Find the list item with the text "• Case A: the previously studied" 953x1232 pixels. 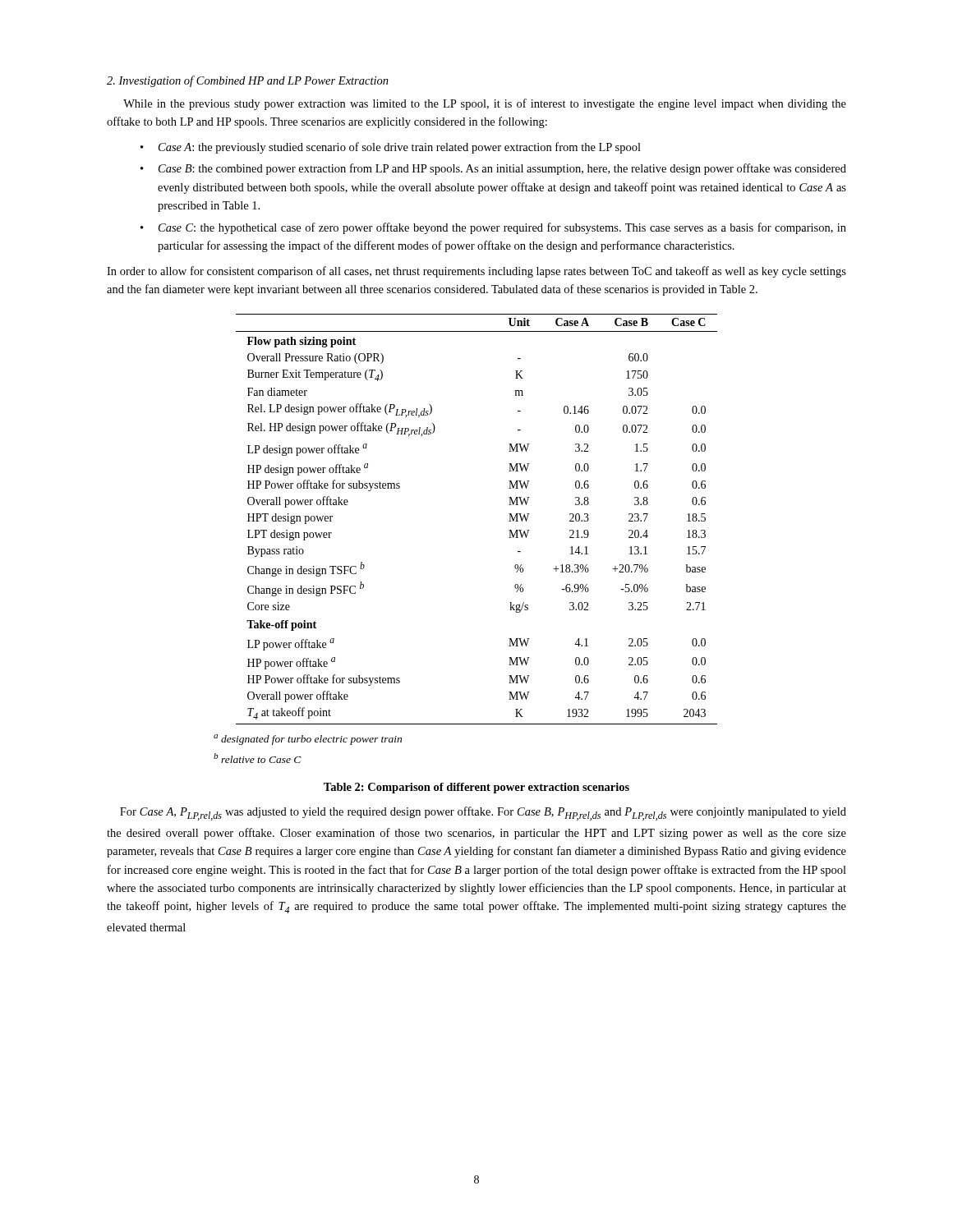[x=493, y=147]
